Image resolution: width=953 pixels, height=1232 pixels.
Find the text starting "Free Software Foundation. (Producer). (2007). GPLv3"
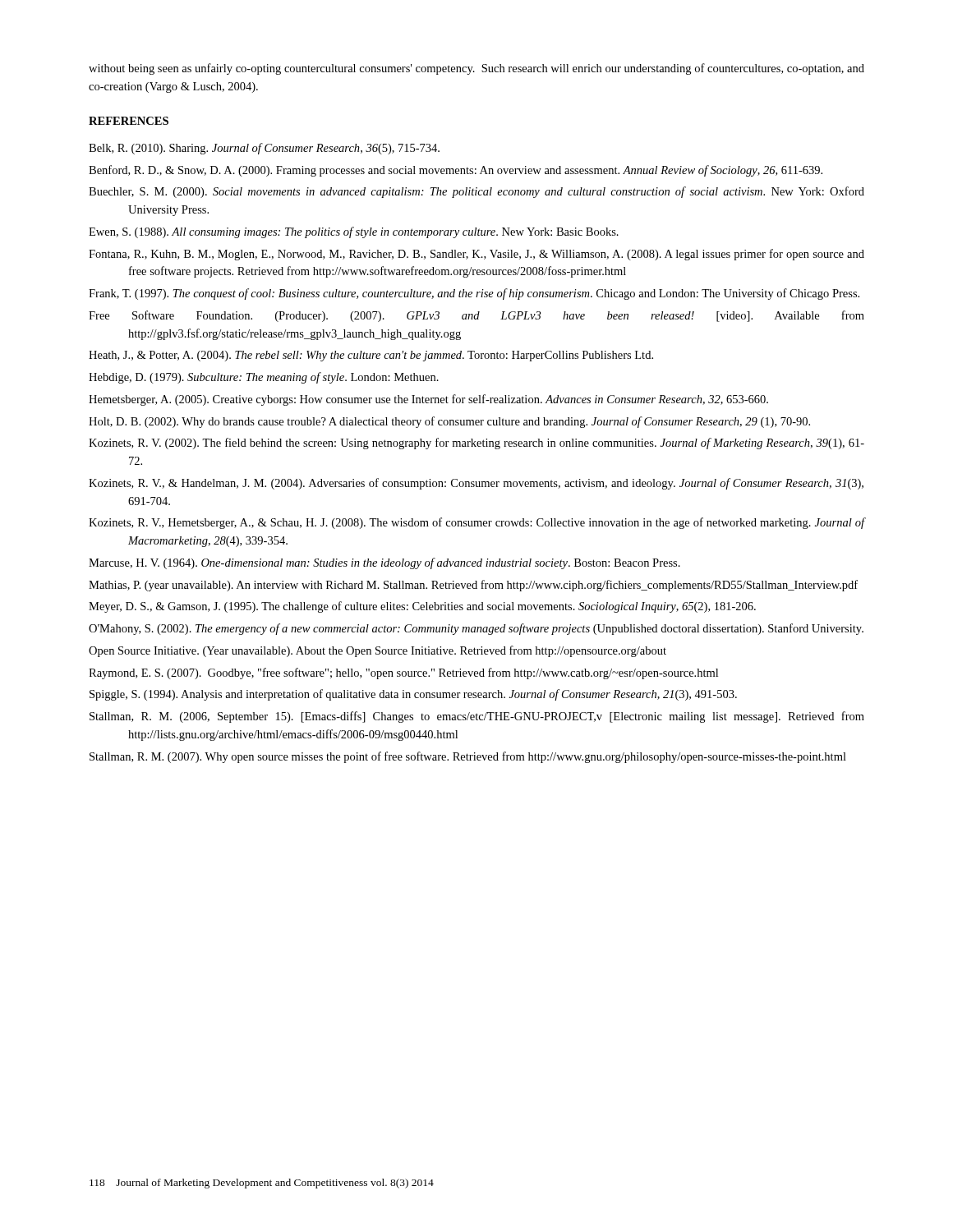pos(476,324)
